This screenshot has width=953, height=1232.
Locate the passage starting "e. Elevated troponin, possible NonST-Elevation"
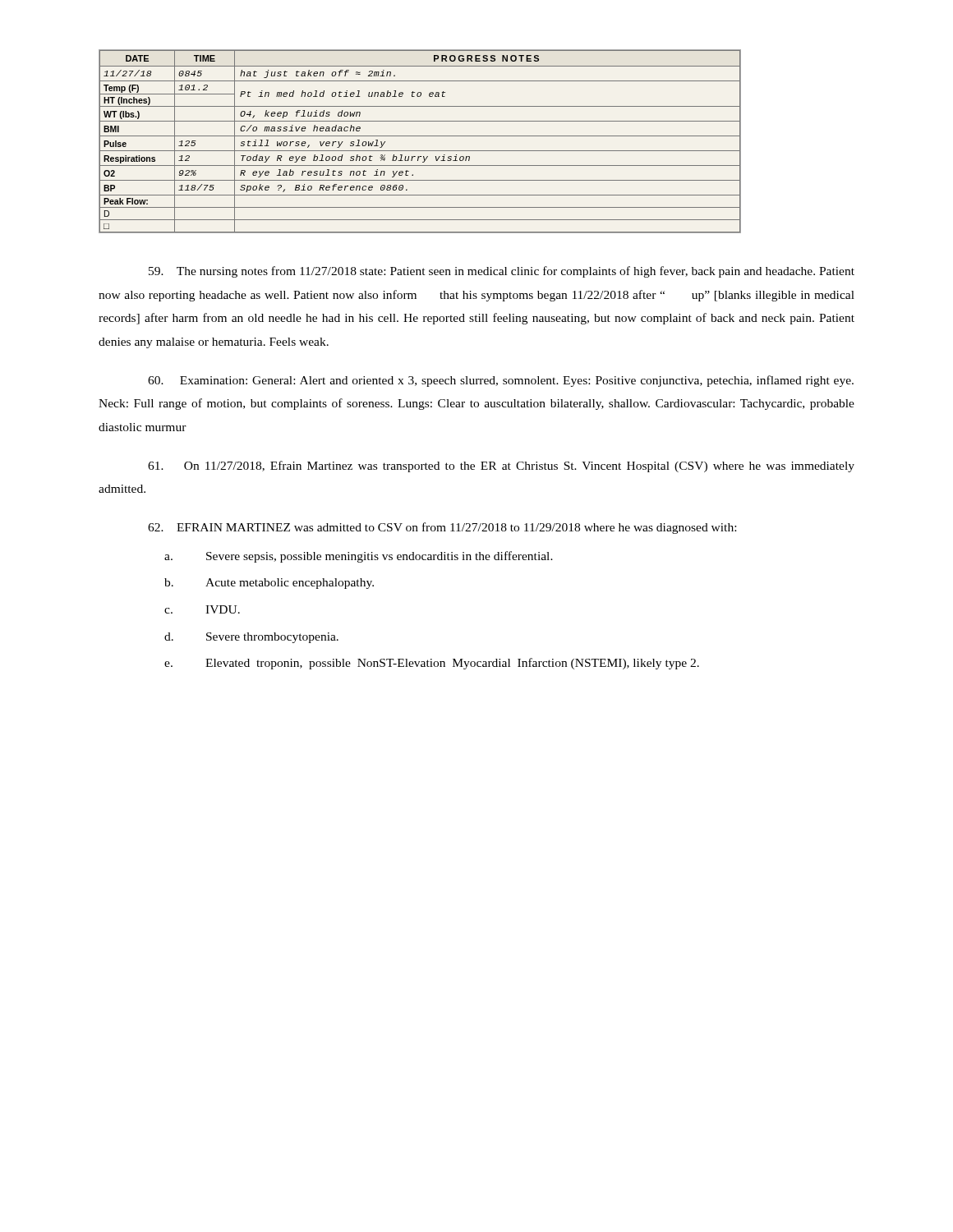pos(509,663)
